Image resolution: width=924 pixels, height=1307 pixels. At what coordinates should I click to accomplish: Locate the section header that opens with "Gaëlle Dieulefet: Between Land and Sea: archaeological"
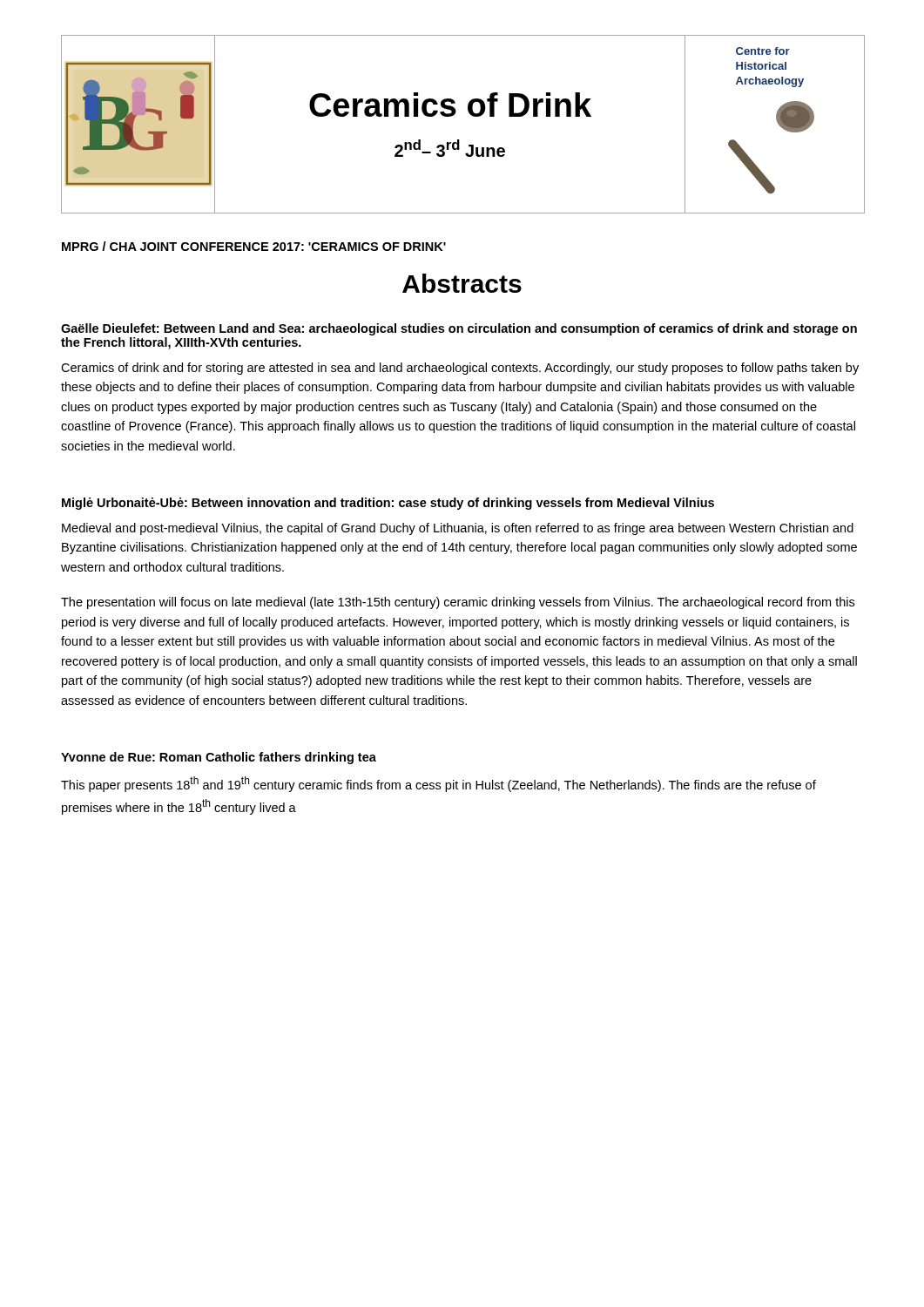tap(459, 335)
